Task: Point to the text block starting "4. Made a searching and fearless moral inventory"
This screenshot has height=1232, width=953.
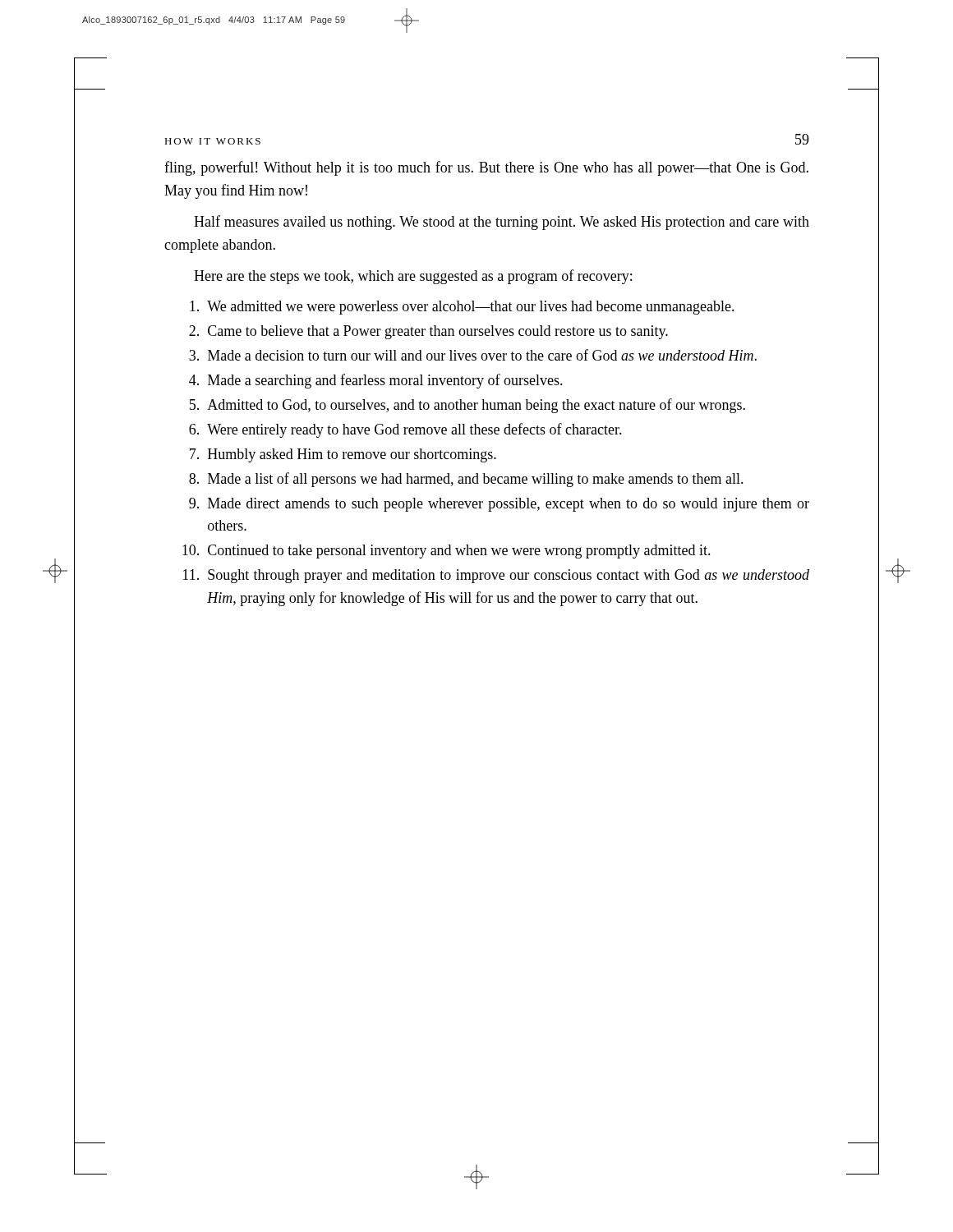Action: point(487,381)
